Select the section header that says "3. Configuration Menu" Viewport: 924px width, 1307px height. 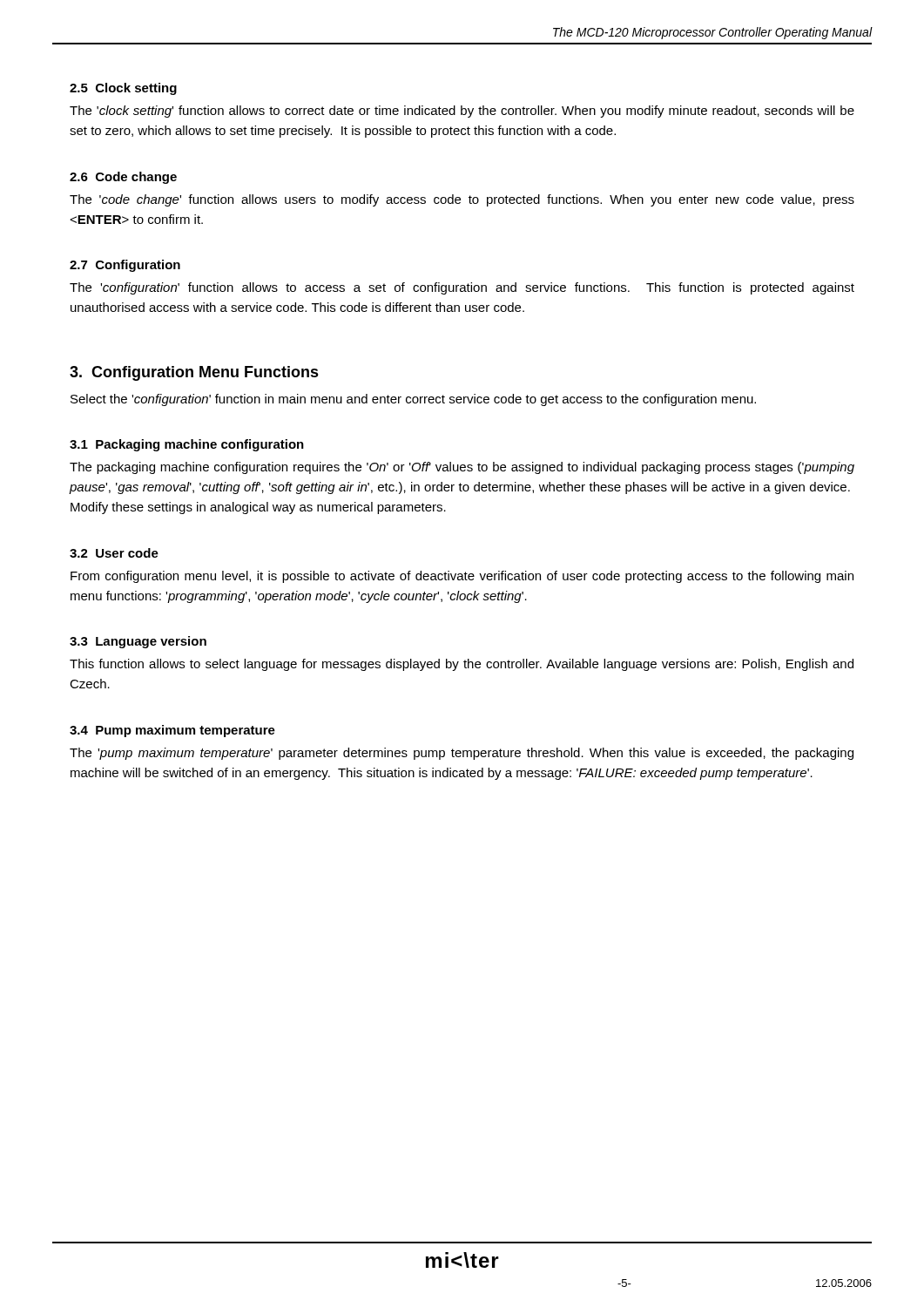(194, 372)
